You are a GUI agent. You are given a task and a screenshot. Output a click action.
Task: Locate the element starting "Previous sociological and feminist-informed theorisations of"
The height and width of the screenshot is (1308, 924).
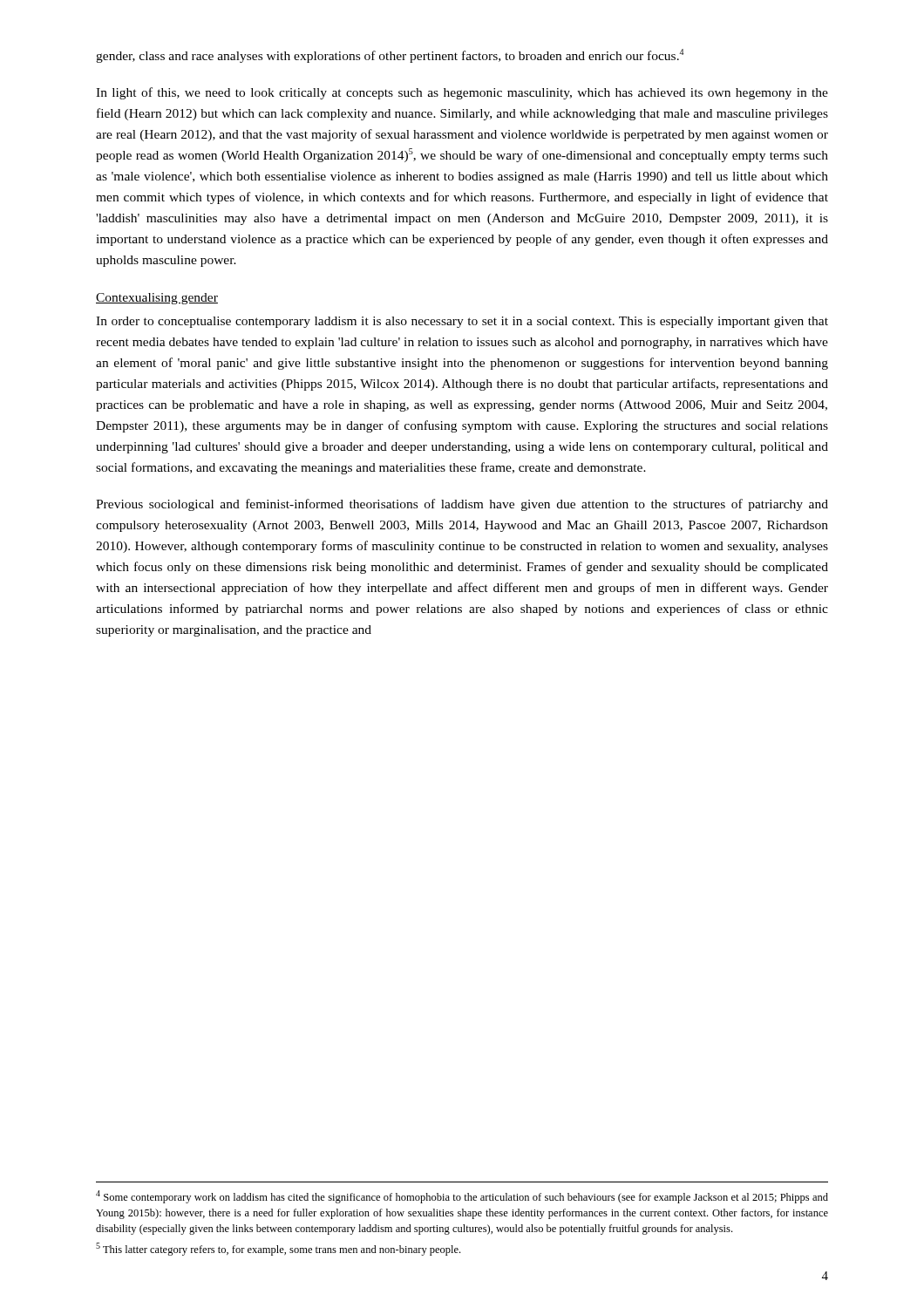pos(462,567)
